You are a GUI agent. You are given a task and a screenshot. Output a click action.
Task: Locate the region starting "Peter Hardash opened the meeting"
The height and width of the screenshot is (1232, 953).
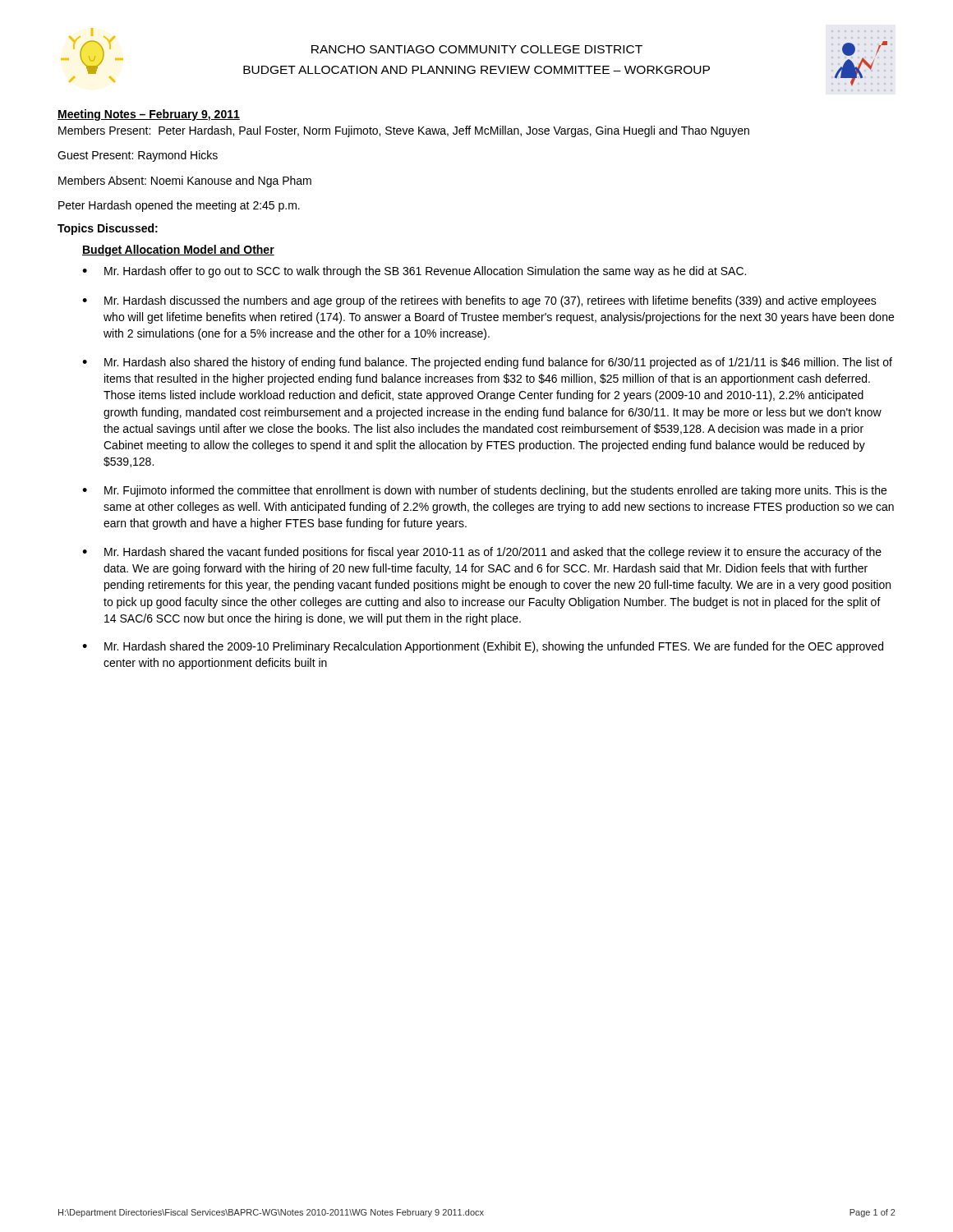(179, 205)
